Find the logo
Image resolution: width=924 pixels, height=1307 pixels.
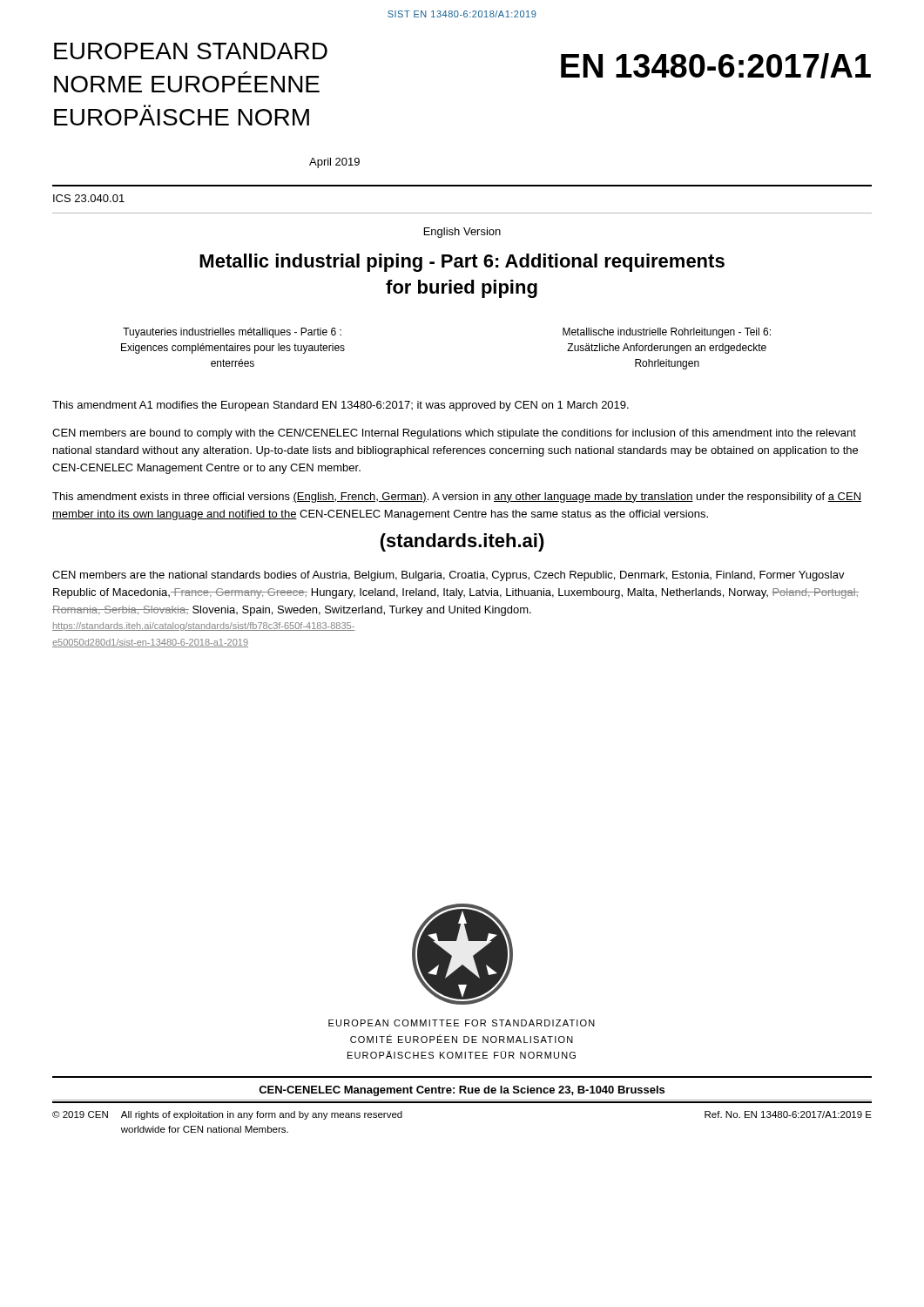pyautogui.click(x=462, y=955)
